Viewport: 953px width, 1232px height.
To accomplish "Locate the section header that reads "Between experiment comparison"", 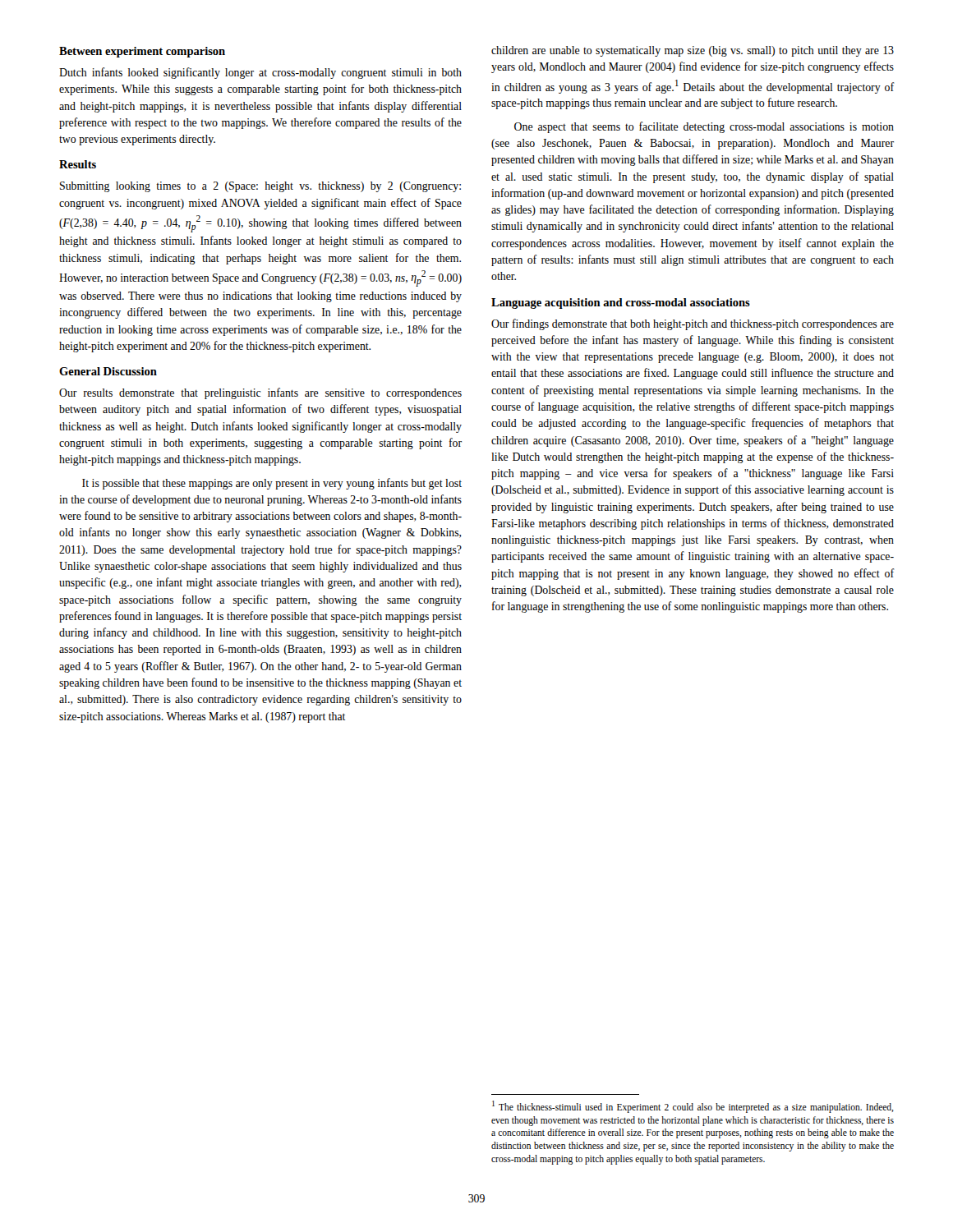I will tap(142, 51).
